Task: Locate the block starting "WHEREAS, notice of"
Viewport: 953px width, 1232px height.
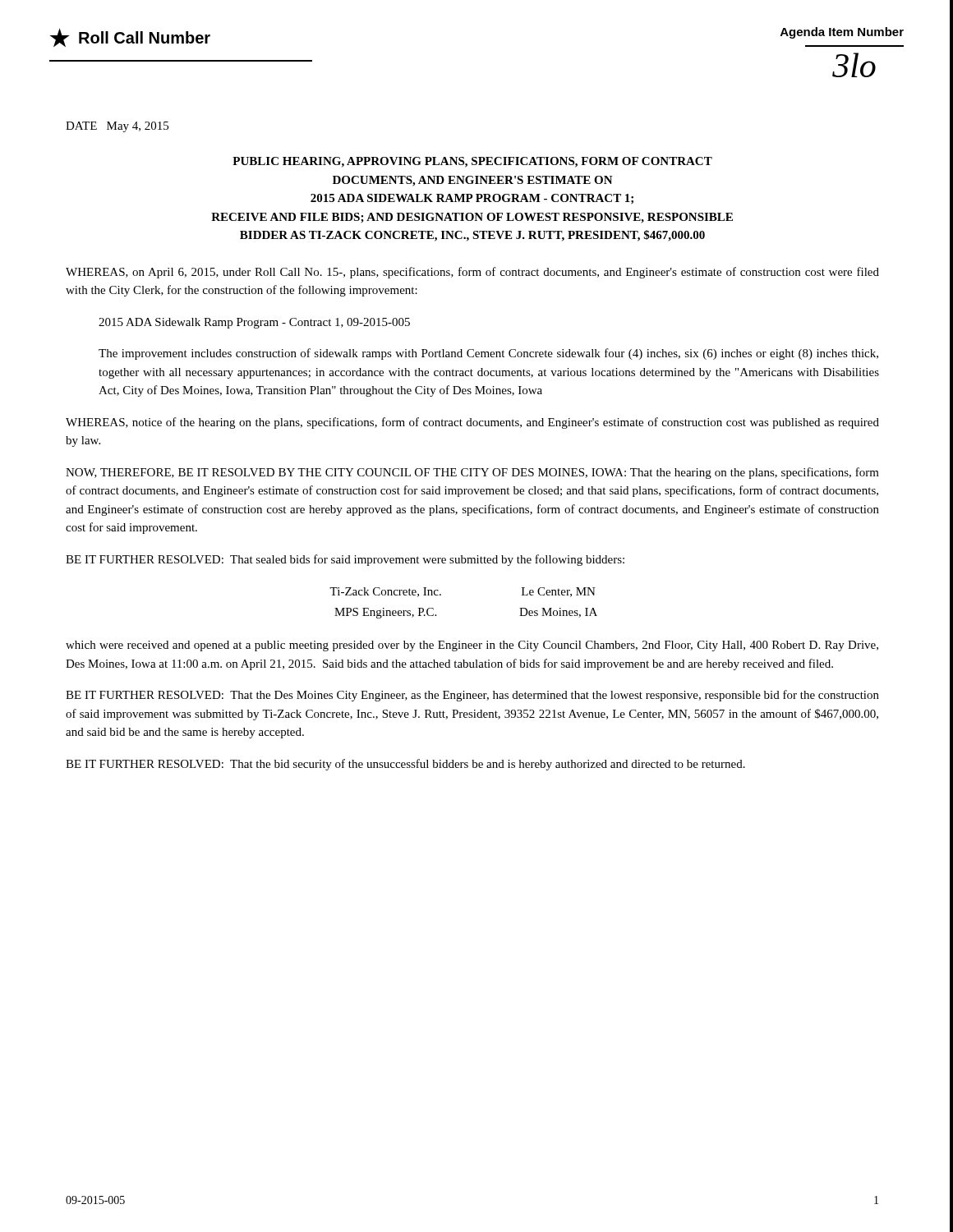Action: (x=472, y=431)
